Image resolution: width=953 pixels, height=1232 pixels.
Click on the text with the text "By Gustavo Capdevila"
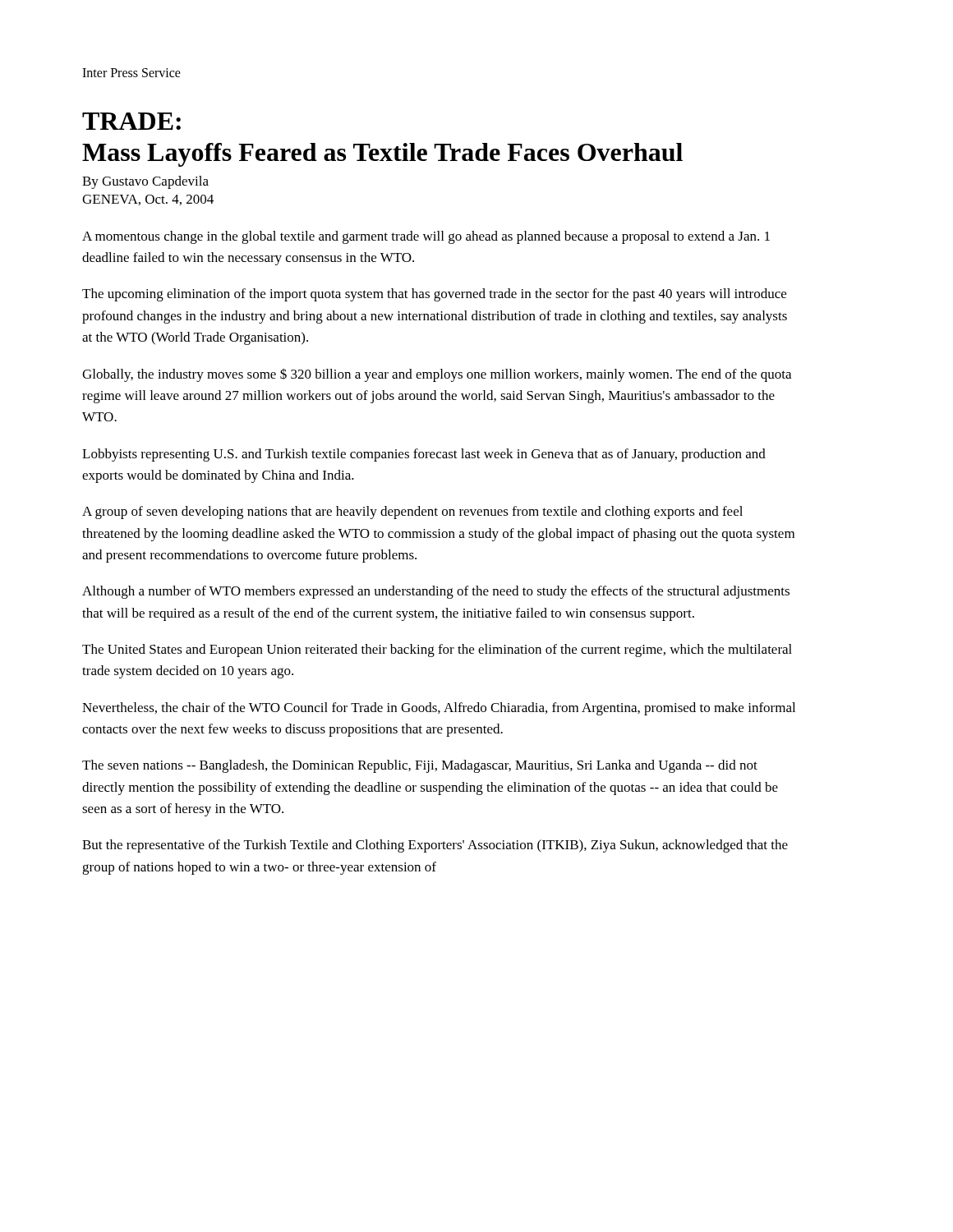click(x=145, y=181)
